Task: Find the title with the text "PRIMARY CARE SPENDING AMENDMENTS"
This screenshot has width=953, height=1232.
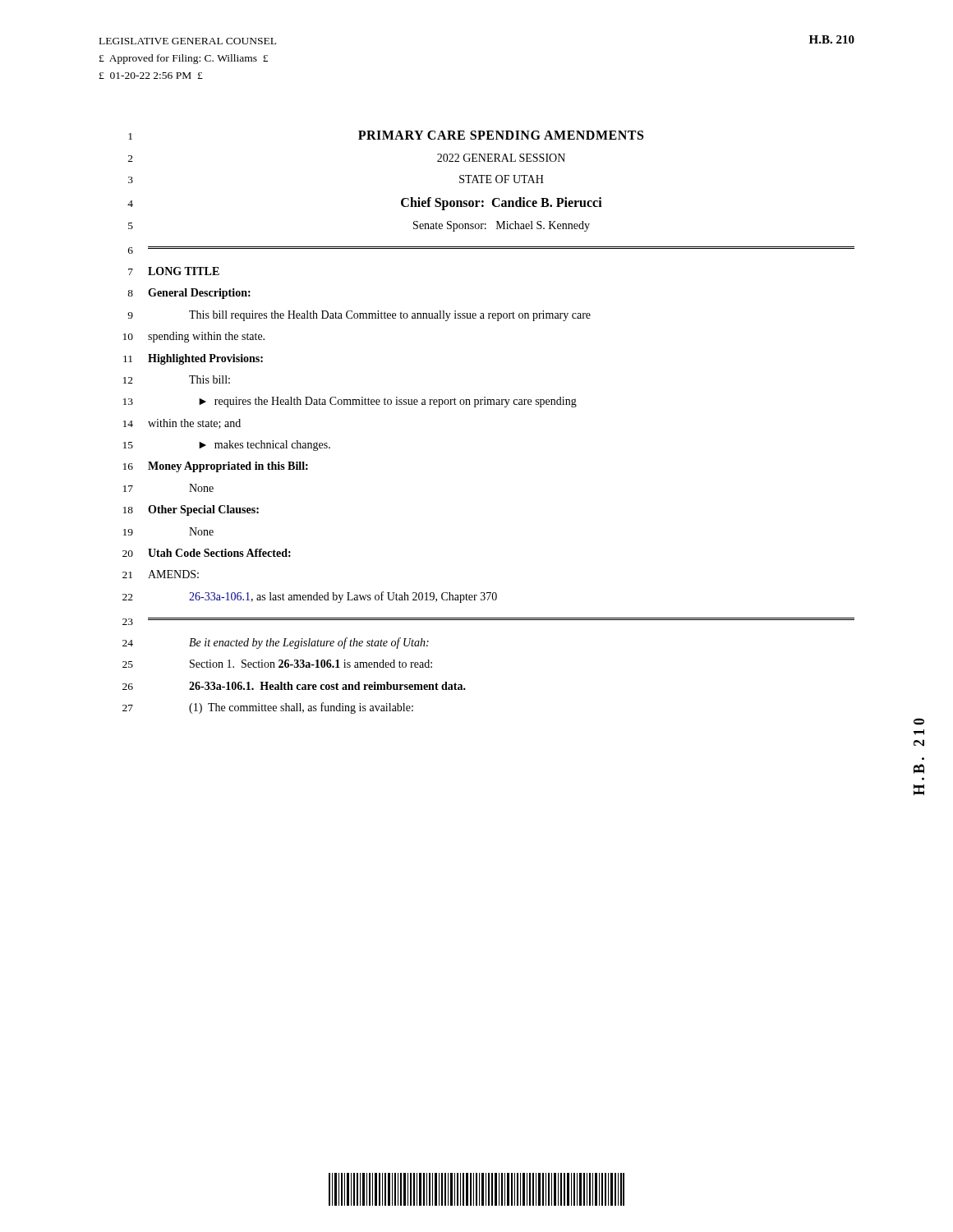Action: [501, 135]
